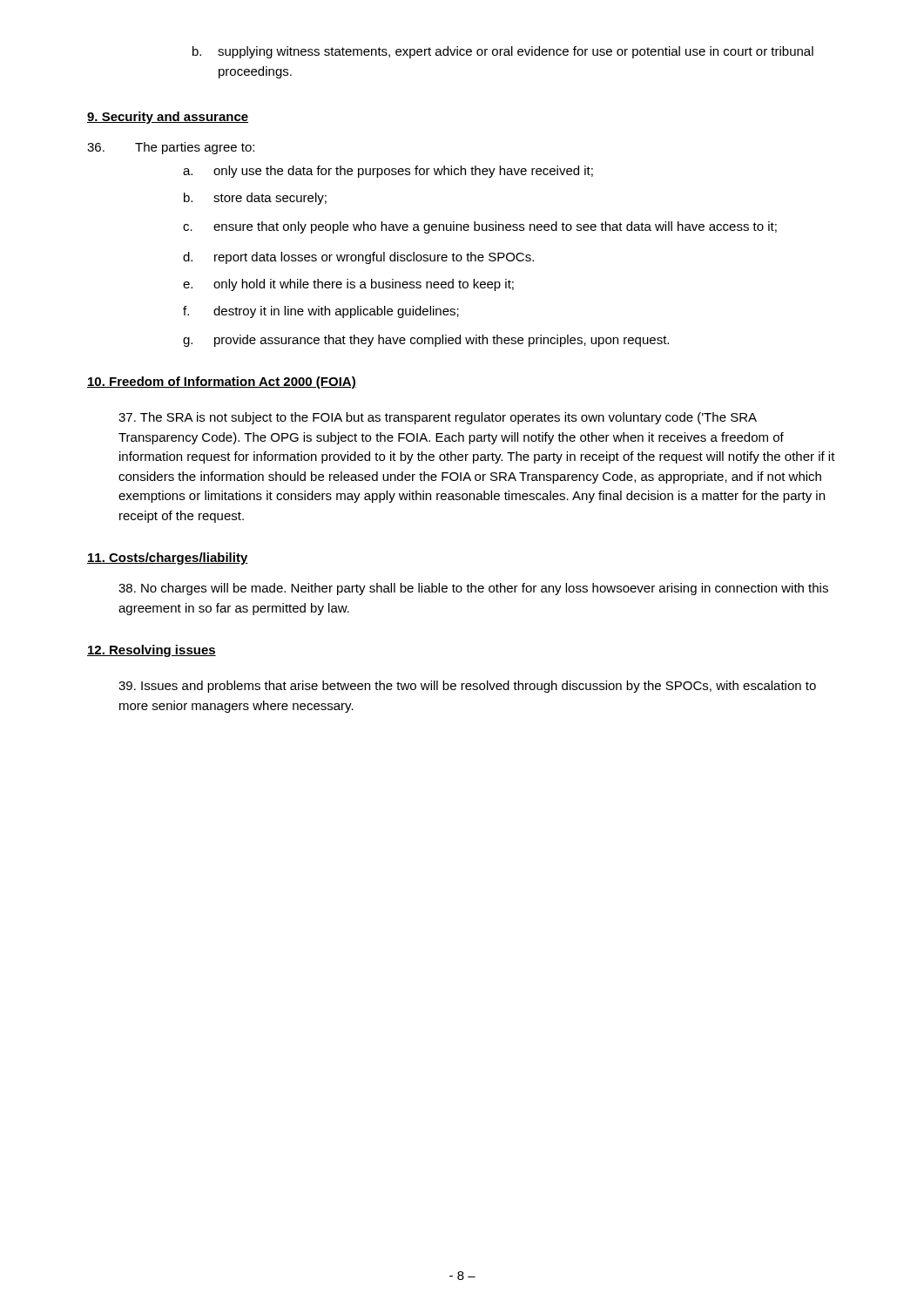Find the block on this page that starts "g. provide assurance"
This screenshot has width=924, height=1307.
tap(426, 340)
